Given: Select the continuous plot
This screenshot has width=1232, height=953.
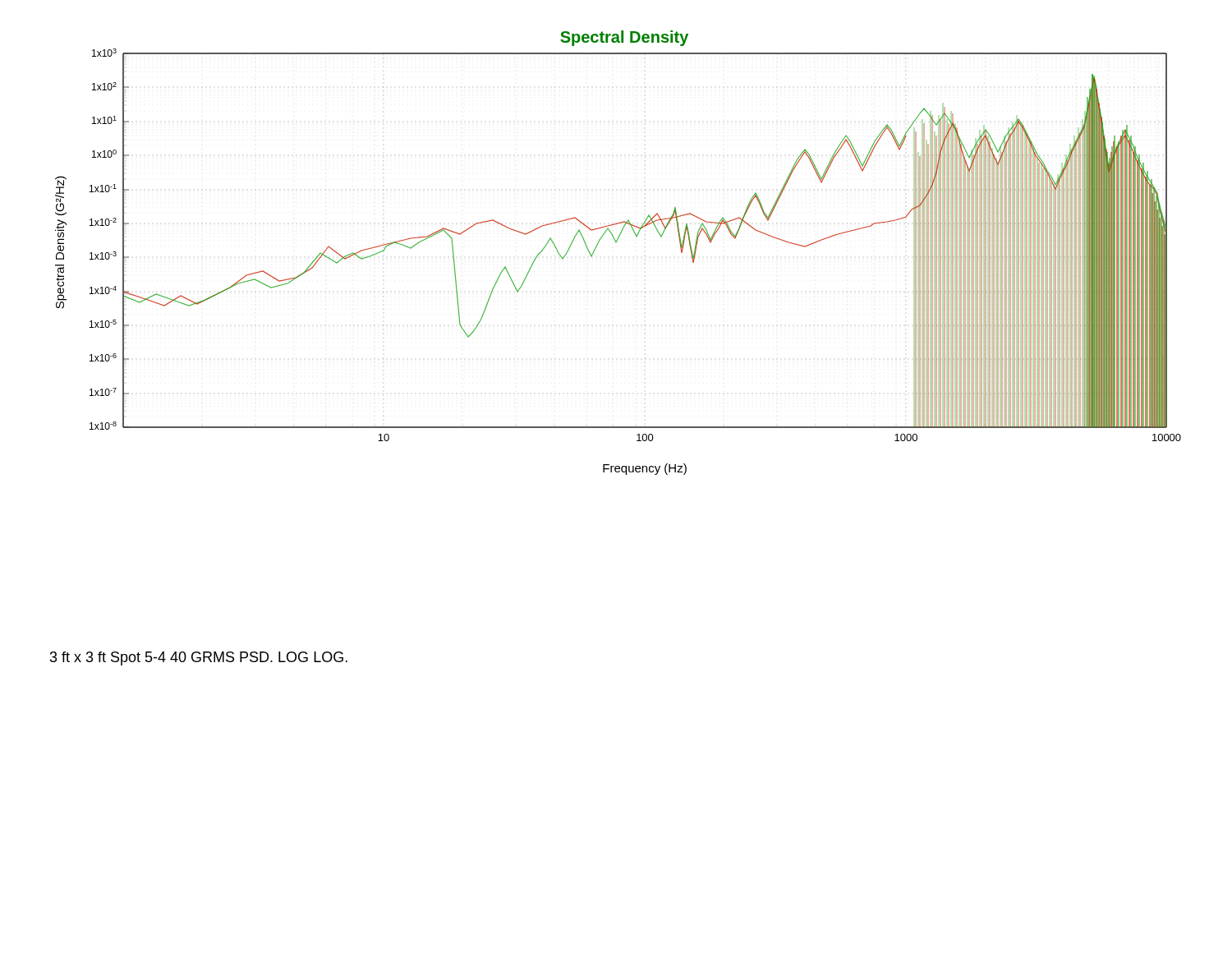Looking at the screenshot, I should [616, 263].
